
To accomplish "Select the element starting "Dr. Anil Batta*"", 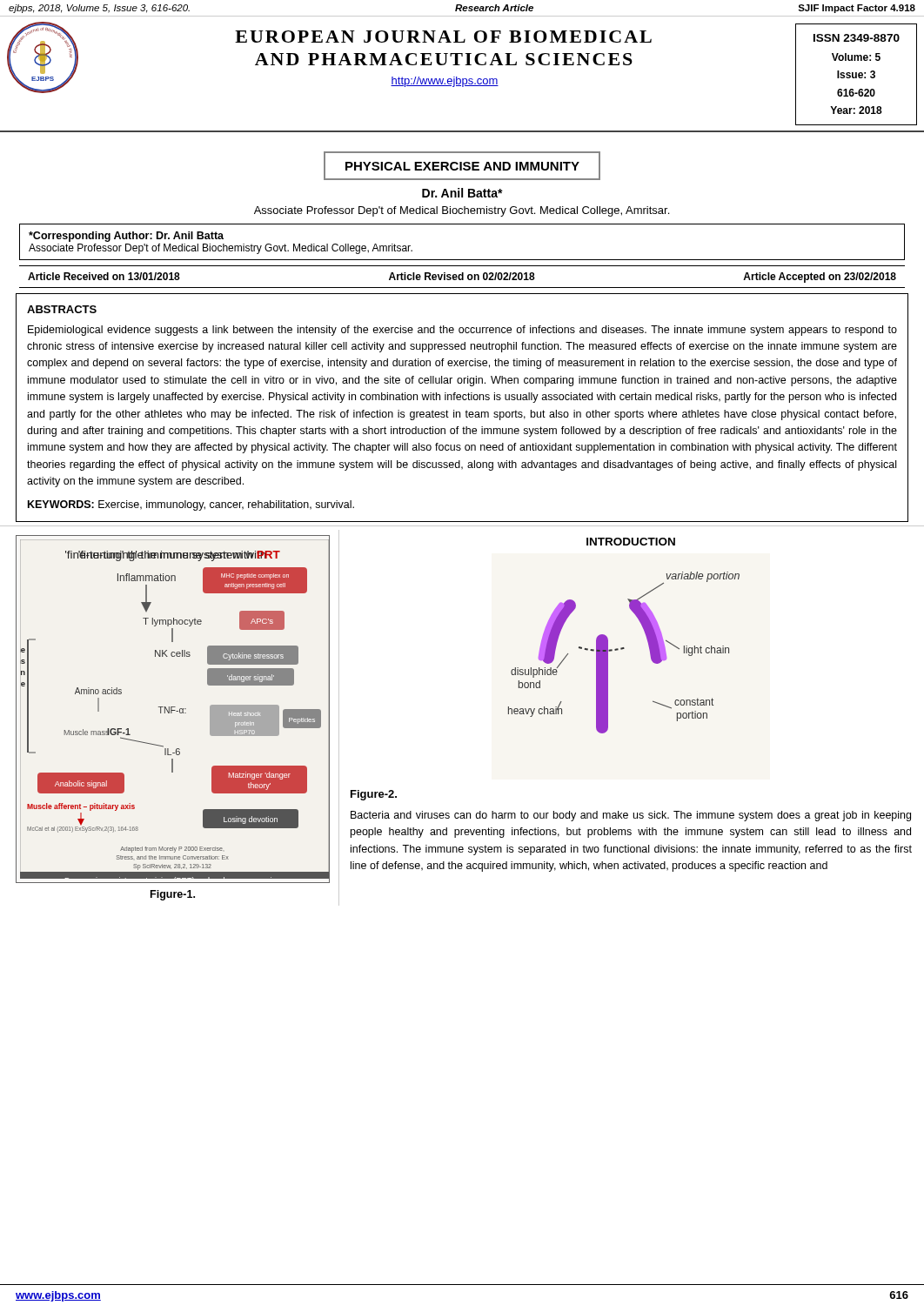I will click(462, 193).
